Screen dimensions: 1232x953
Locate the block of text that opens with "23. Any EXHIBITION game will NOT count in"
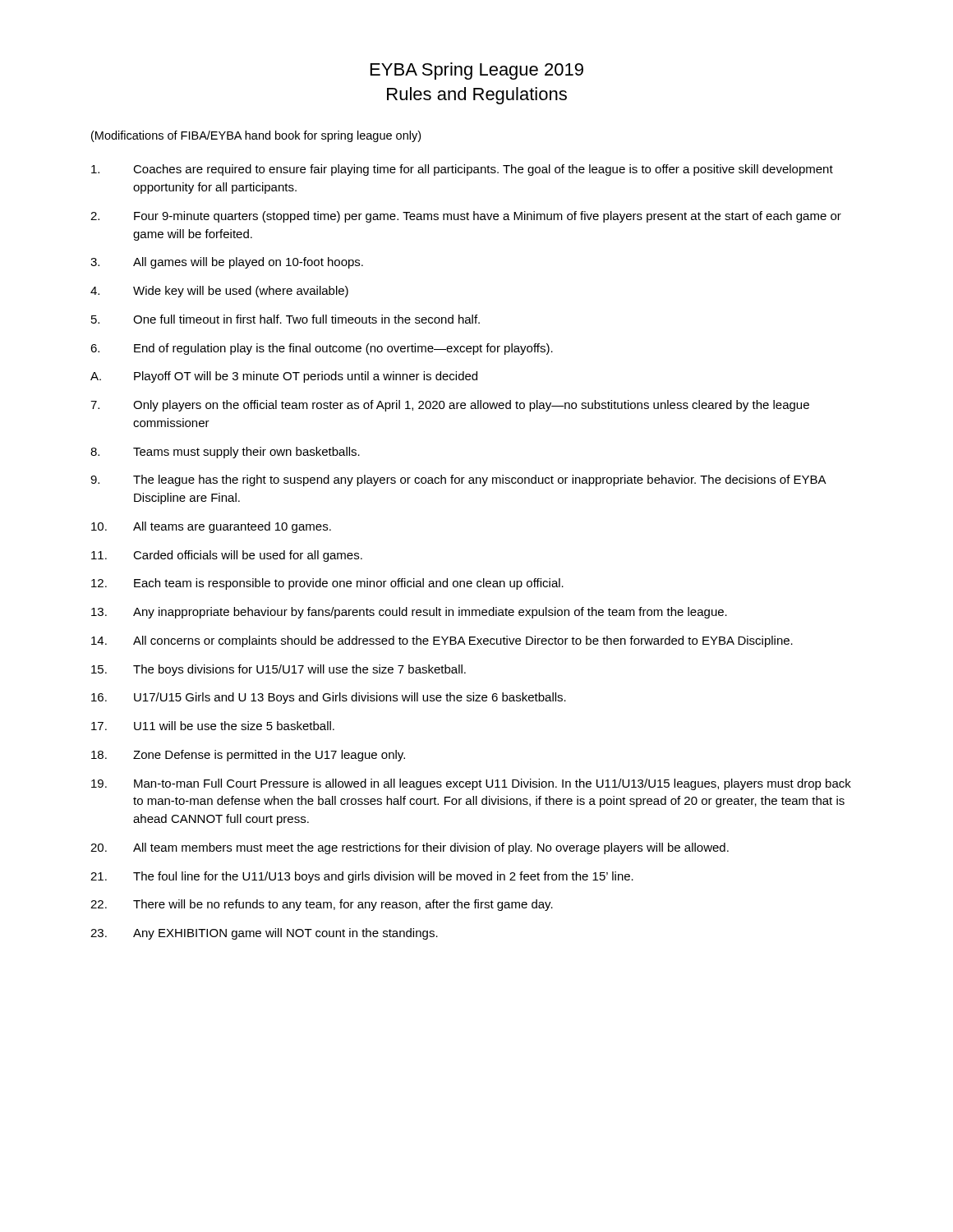(264, 934)
